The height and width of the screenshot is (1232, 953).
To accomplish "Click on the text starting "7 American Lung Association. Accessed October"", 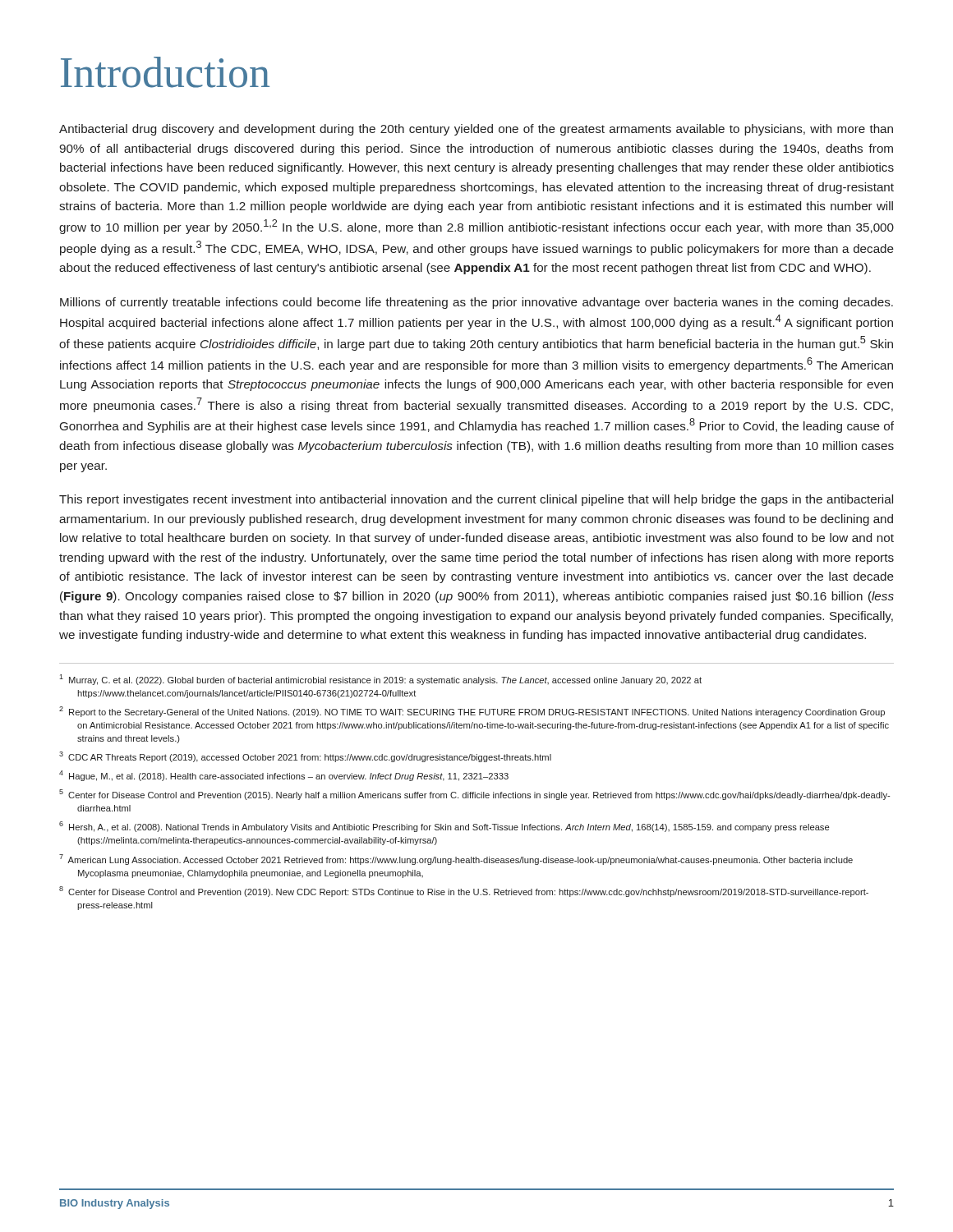I will point(456,865).
